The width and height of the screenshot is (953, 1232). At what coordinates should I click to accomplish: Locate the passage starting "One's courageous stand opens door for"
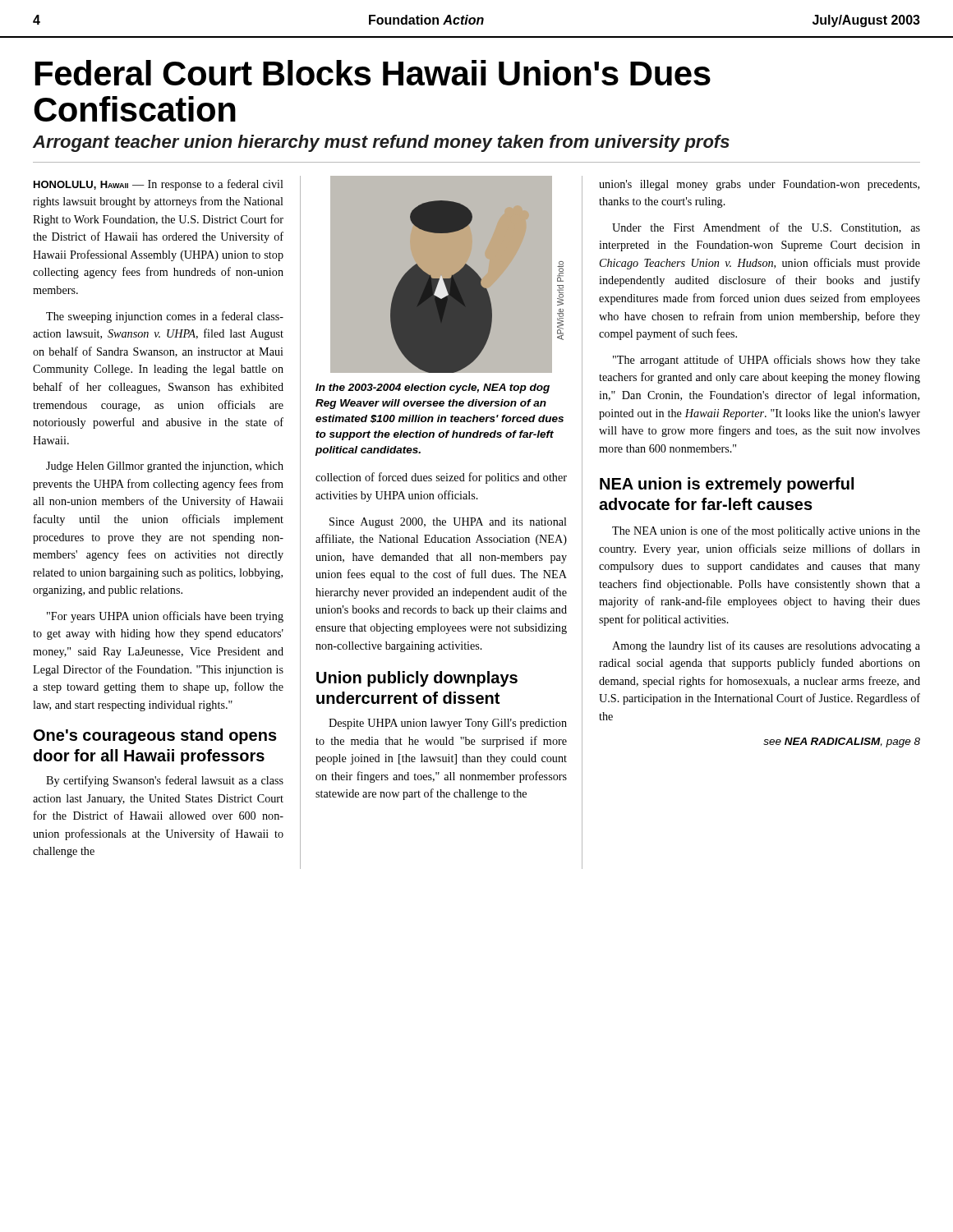tap(158, 746)
